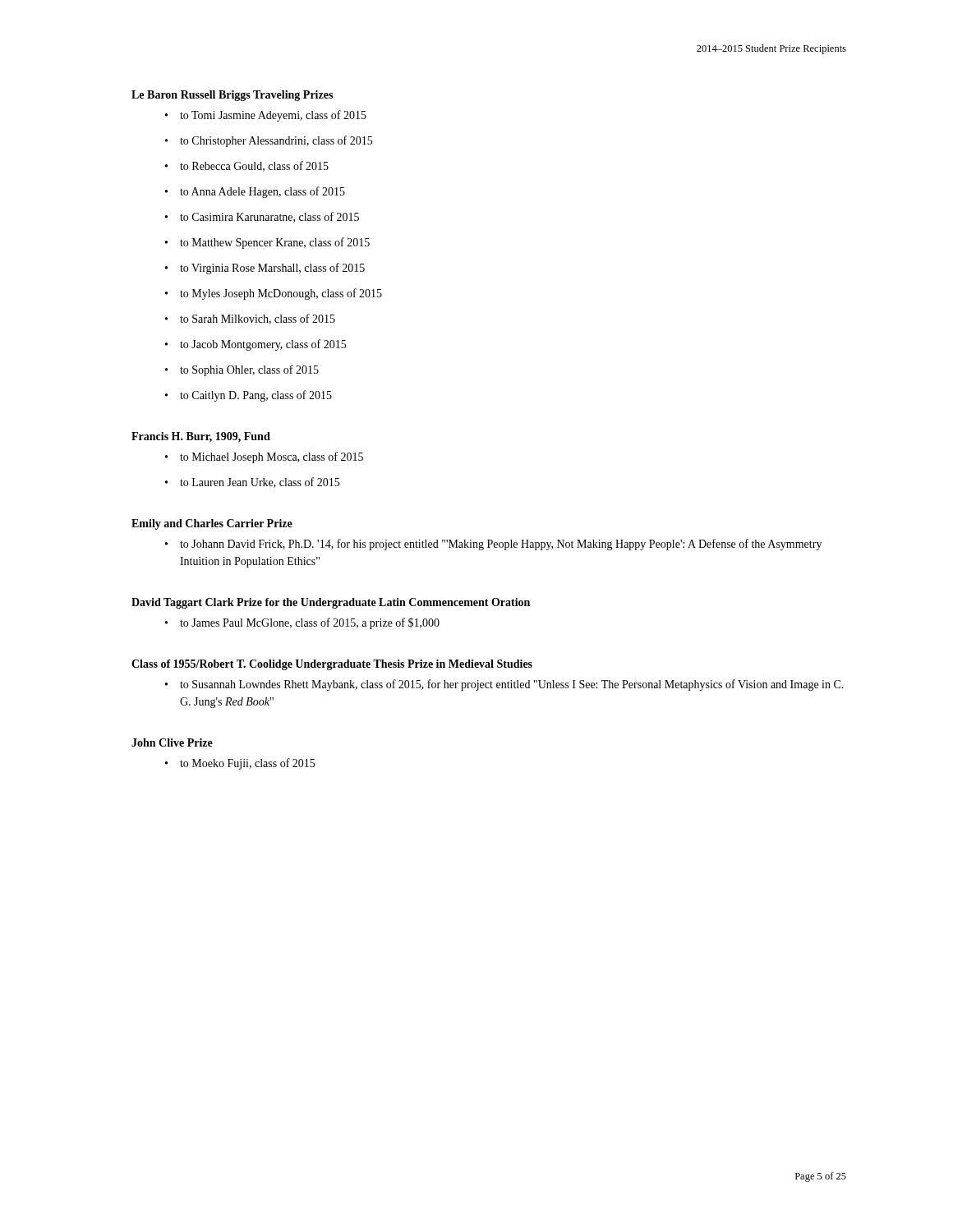Click on the text block starting "to Michael Joseph Mosca, class"

(264, 457)
